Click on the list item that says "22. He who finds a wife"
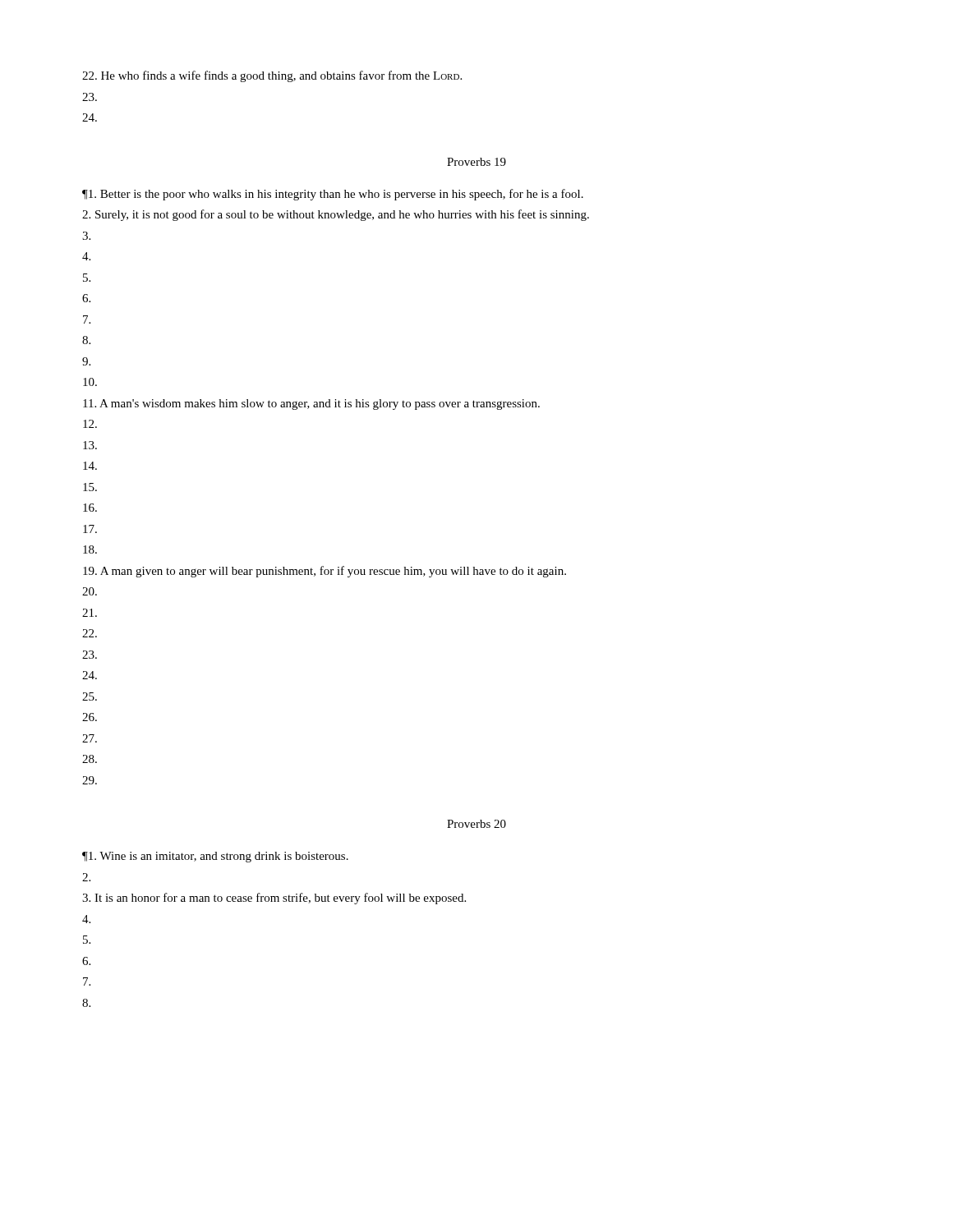 (x=272, y=76)
